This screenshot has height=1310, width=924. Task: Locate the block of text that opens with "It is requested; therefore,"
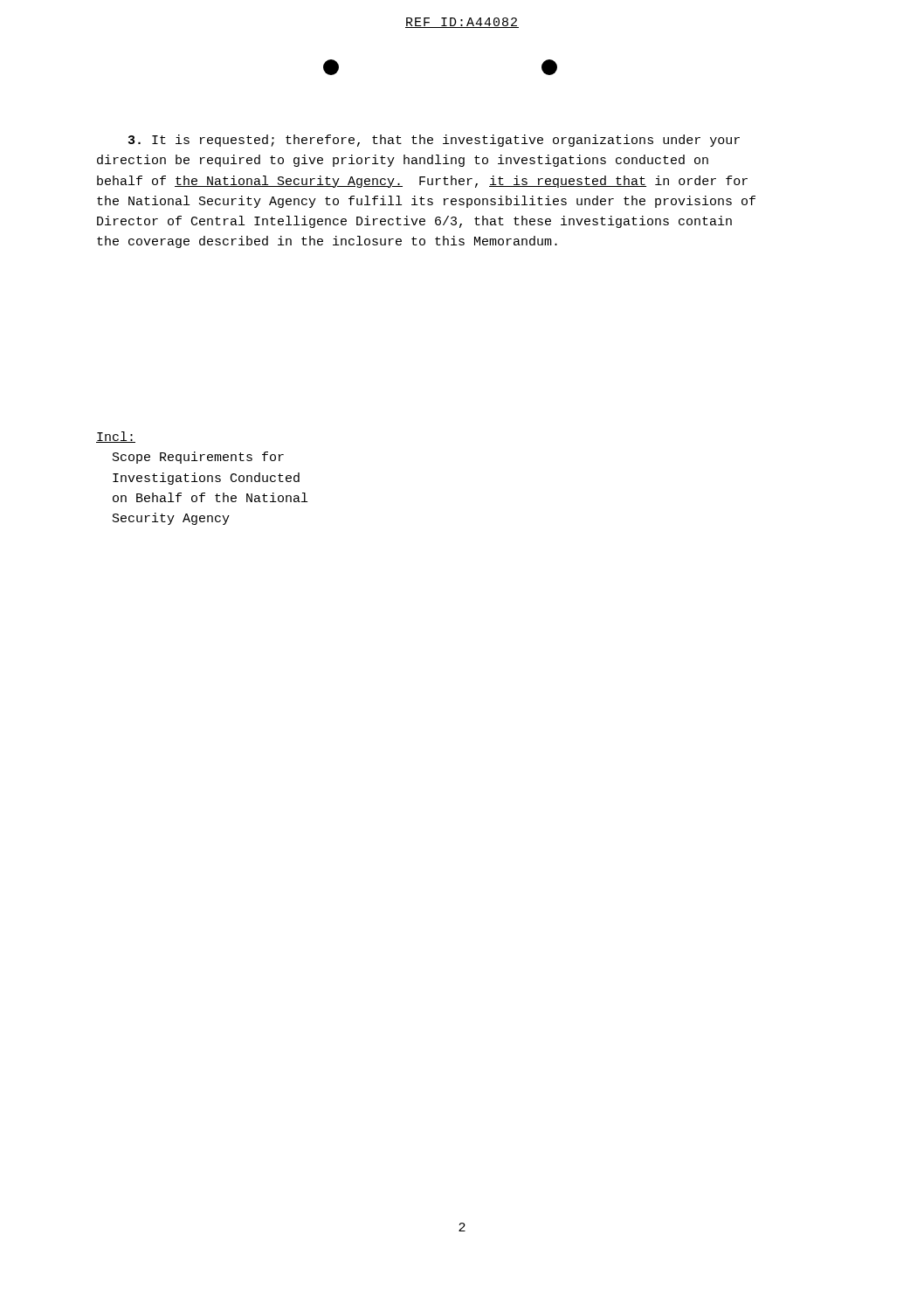click(x=426, y=192)
